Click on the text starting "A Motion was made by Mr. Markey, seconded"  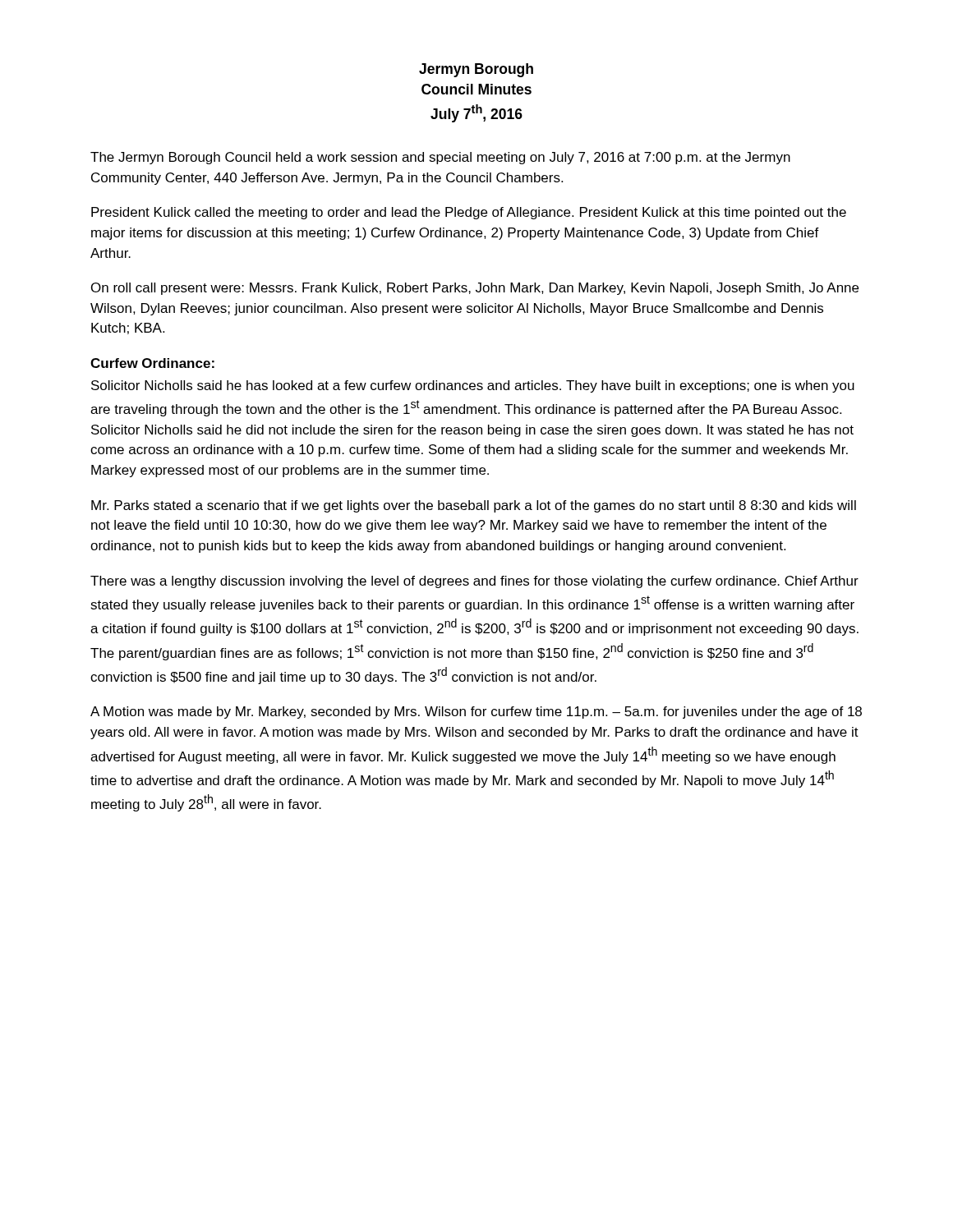pyautogui.click(x=476, y=758)
